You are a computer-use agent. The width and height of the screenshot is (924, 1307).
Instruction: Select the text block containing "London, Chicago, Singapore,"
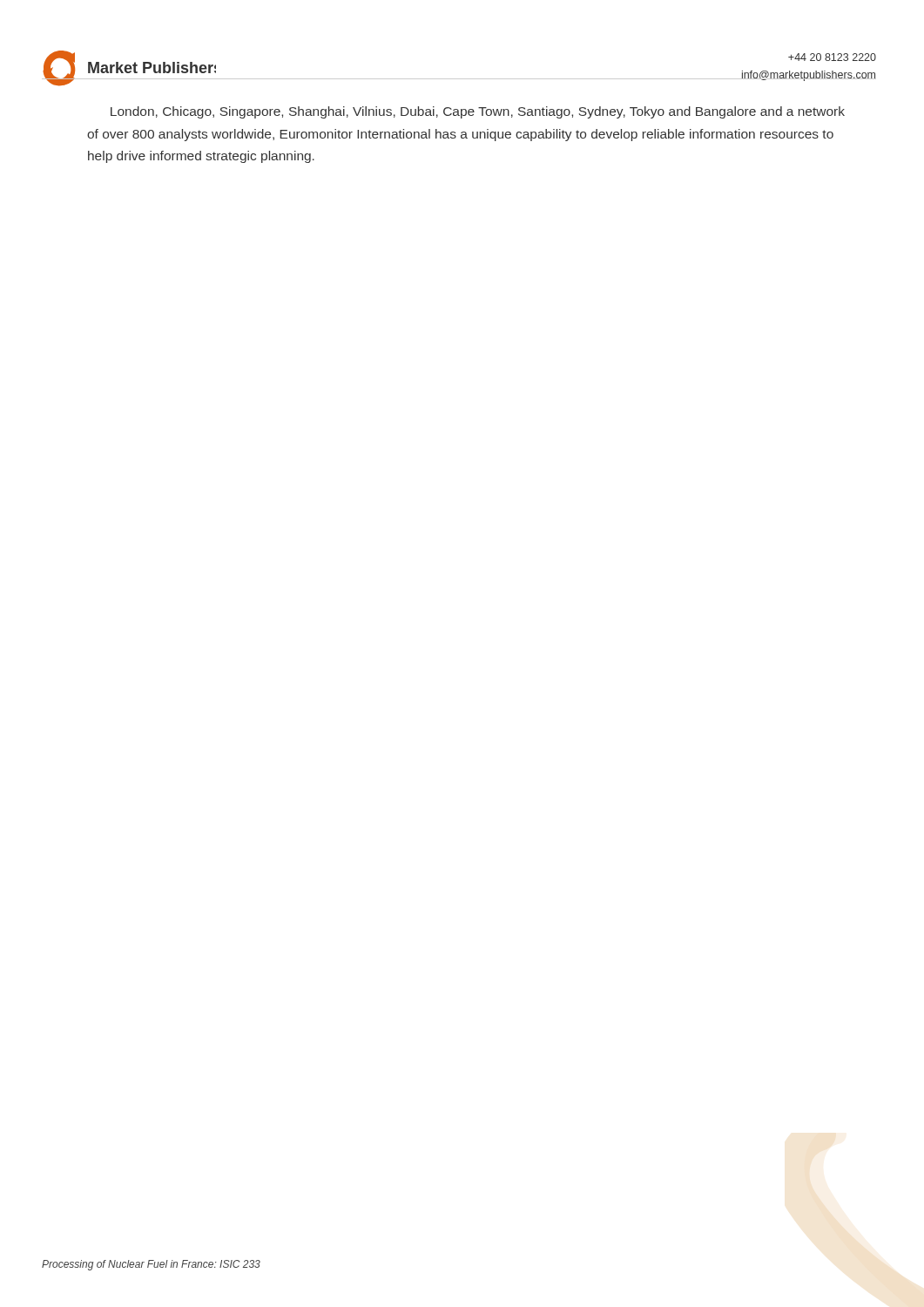pos(466,133)
